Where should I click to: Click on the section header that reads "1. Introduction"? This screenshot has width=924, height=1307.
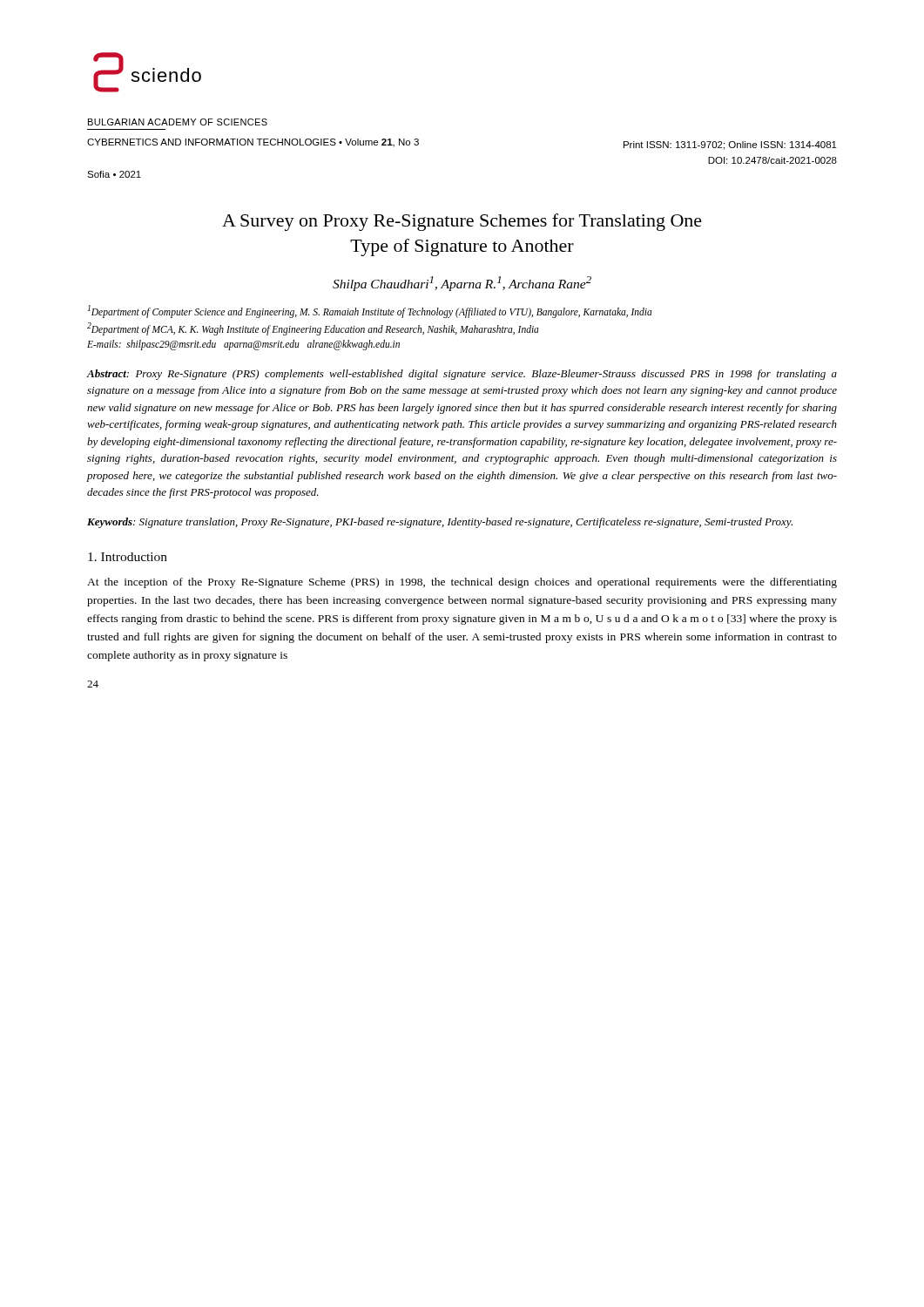point(127,557)
